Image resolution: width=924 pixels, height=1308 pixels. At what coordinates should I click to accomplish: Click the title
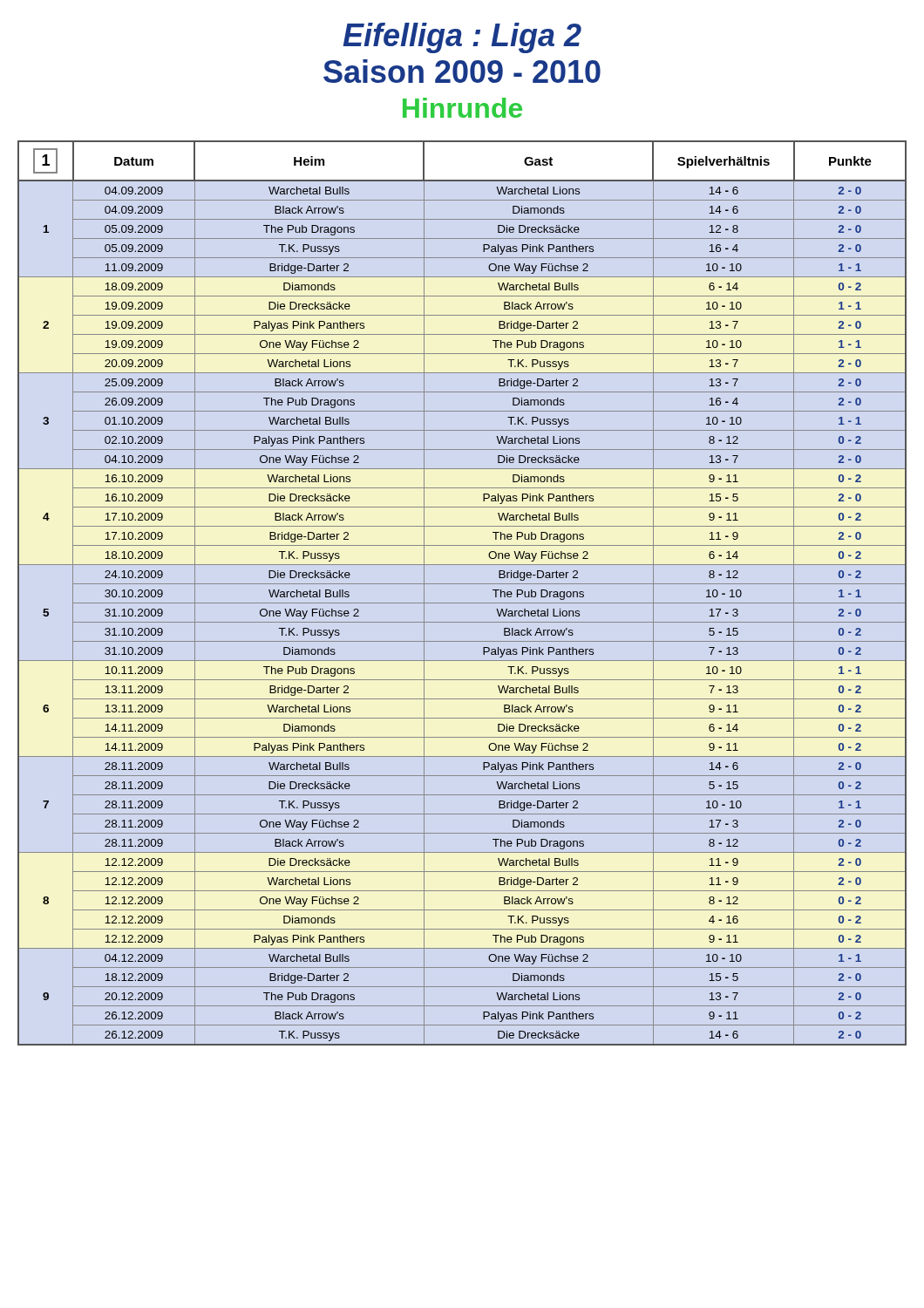pos(462,71)
